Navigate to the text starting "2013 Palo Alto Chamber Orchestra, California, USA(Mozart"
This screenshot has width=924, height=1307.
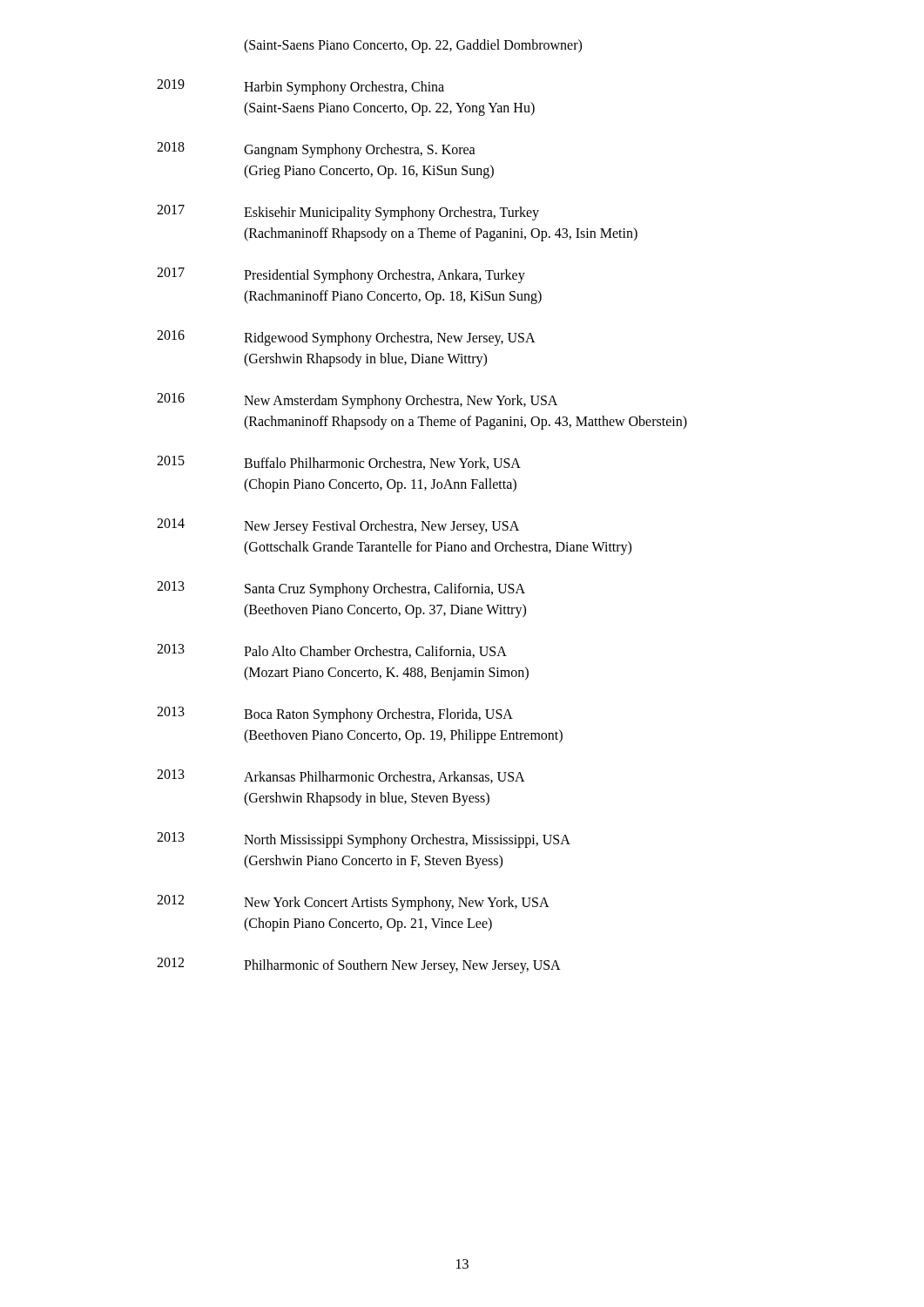tap(506, 662)
